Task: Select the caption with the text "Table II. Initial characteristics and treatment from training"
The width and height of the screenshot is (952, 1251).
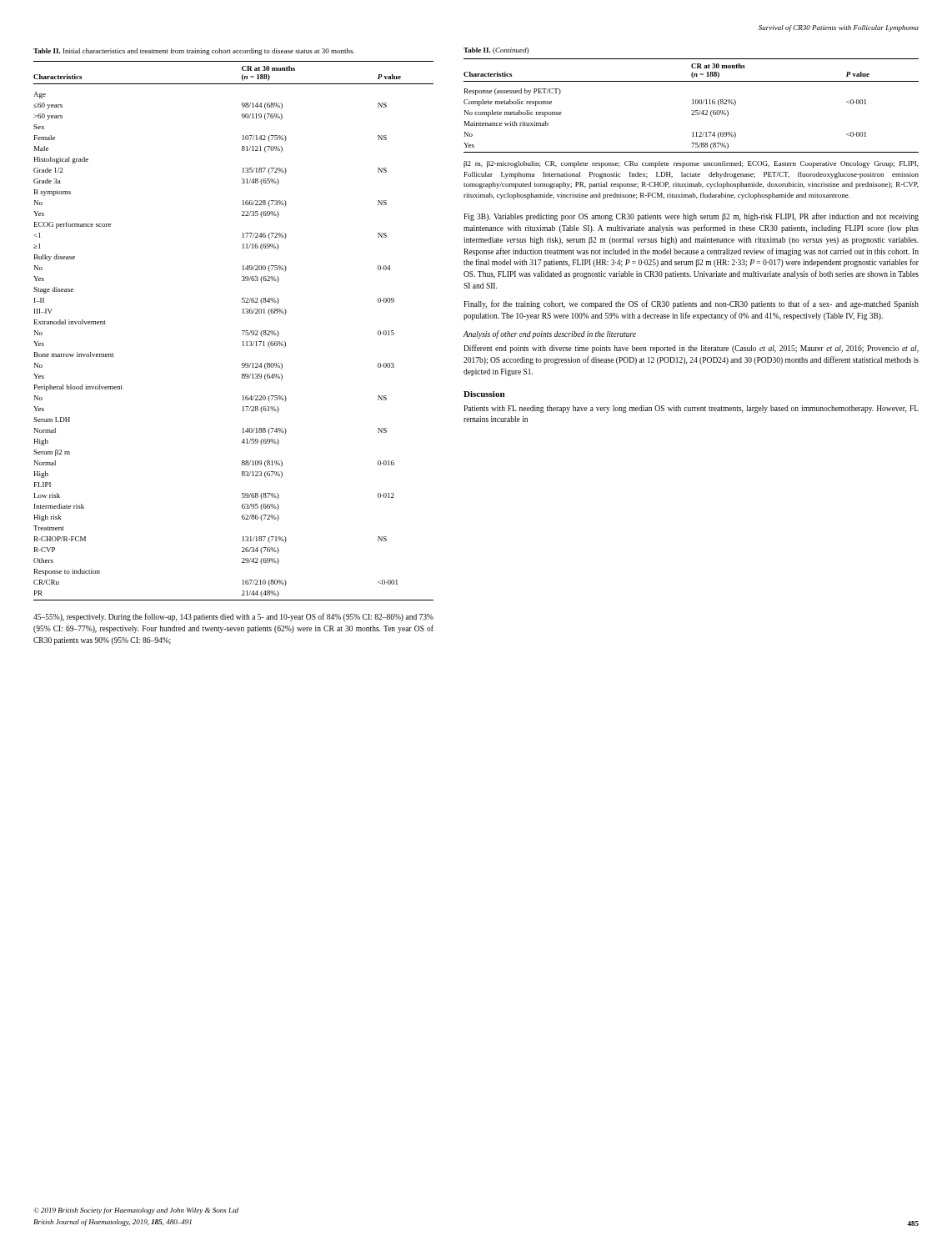Action: (x=194, y=51)
